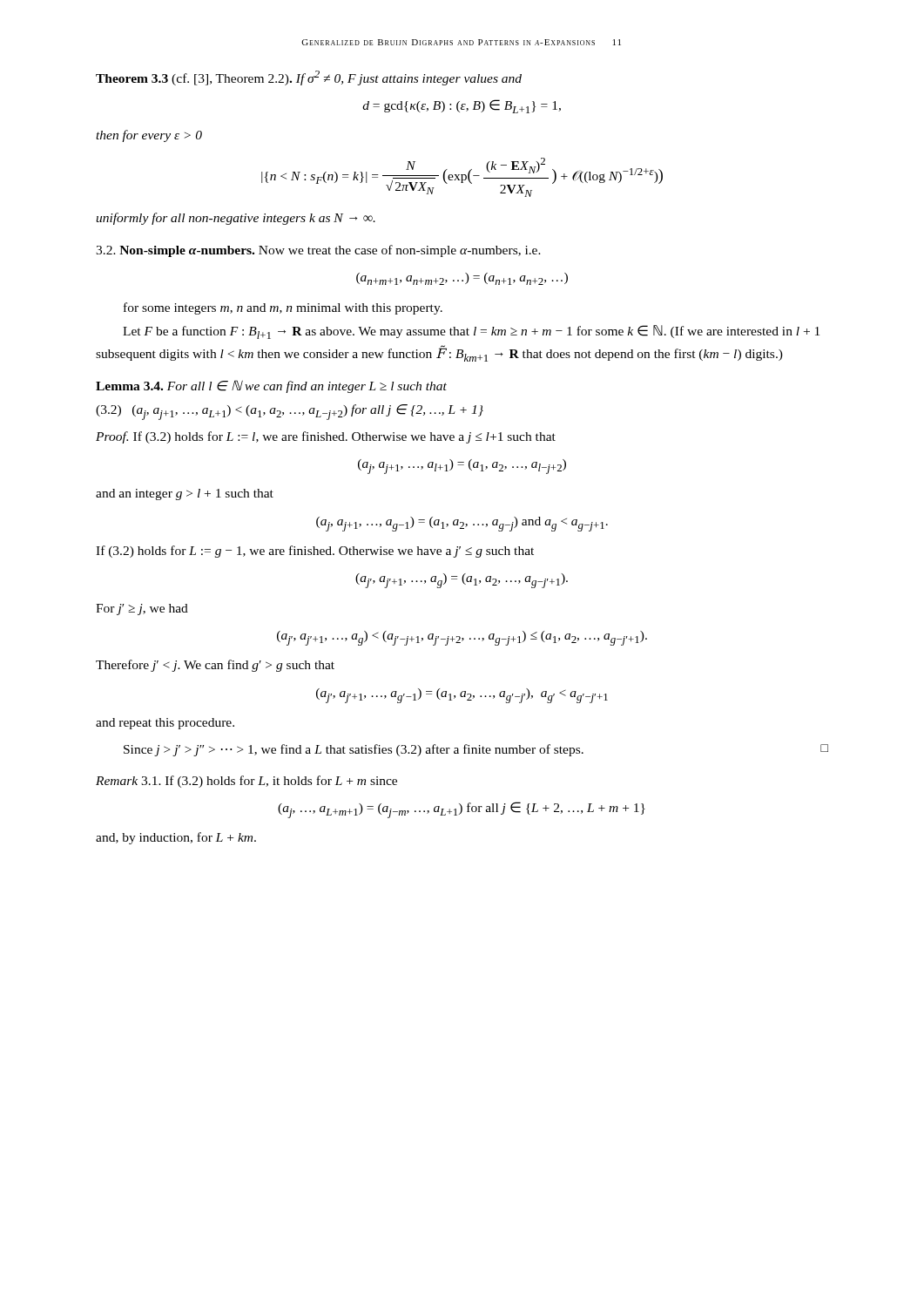Locate the text block containing "Theorem 3.3 (cf. [3], Theorem 2.2)."
The width and height of the screenshot is (924, 1307).
pyautogui.click(x=309, y=76)
